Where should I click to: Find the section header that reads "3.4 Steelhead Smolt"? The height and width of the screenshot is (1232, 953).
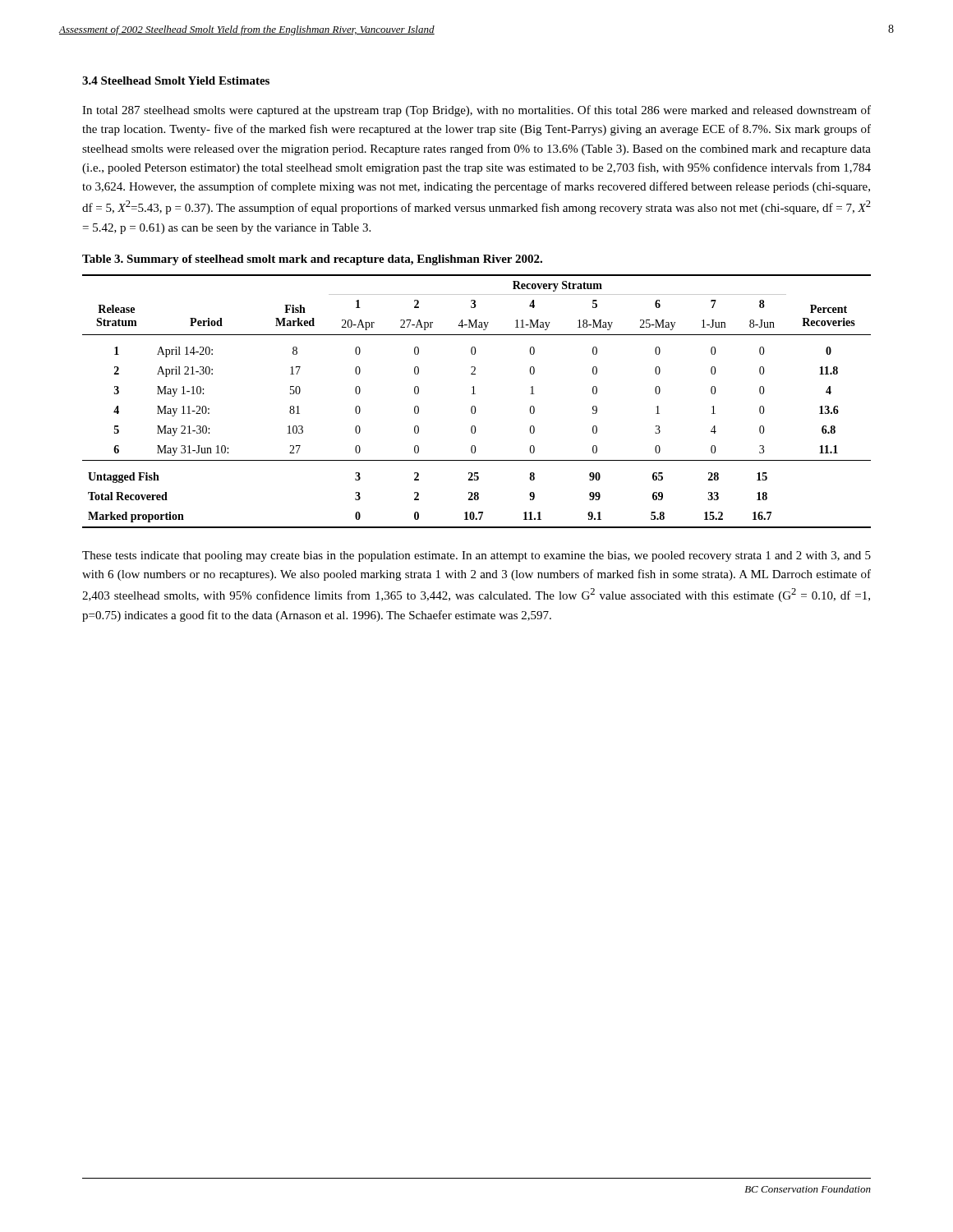tap(176, 81)
